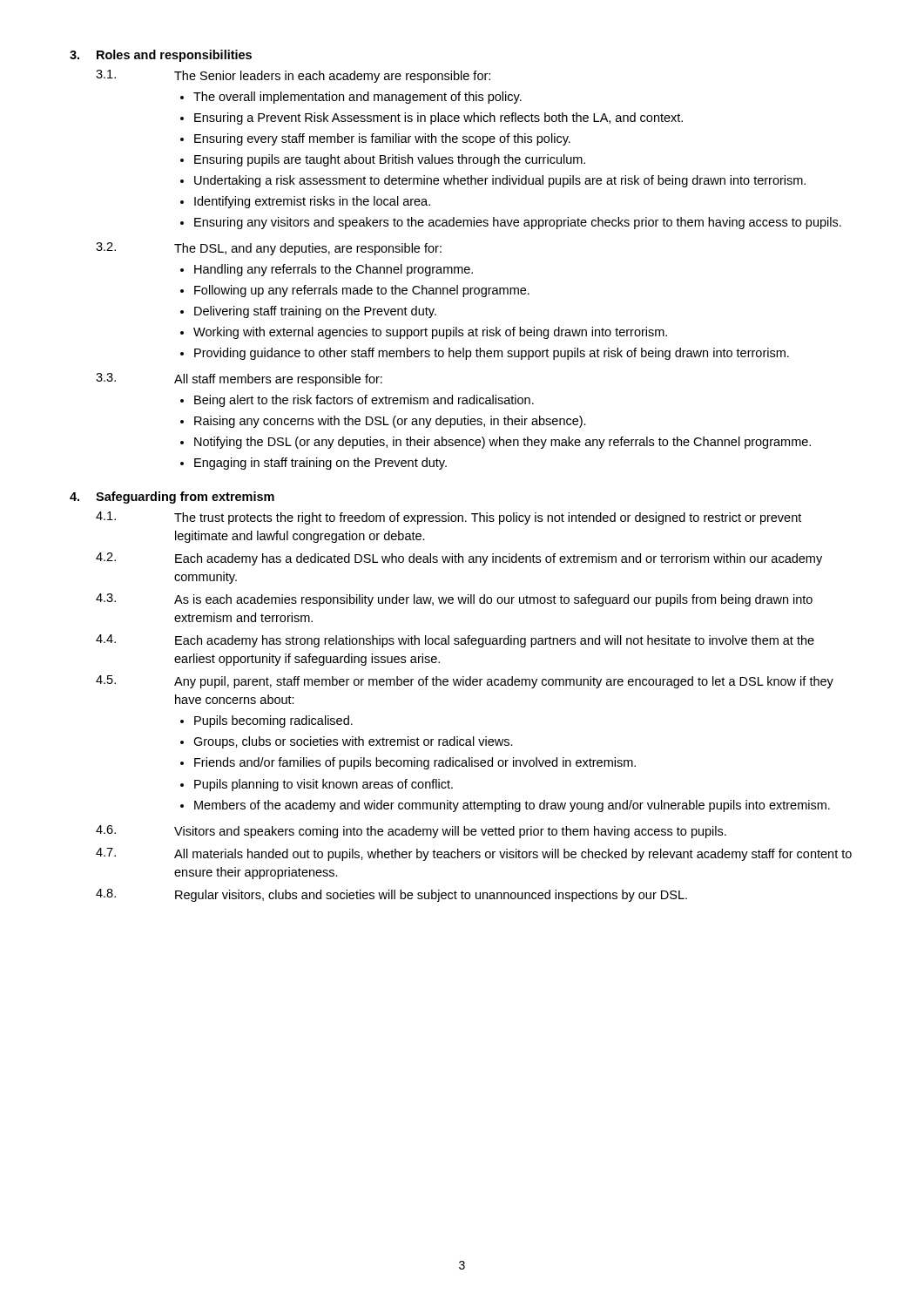The image size is (924, 1307).
Task: Click the passage that begins "3.1. The Senior"
Action: [462, 151]
